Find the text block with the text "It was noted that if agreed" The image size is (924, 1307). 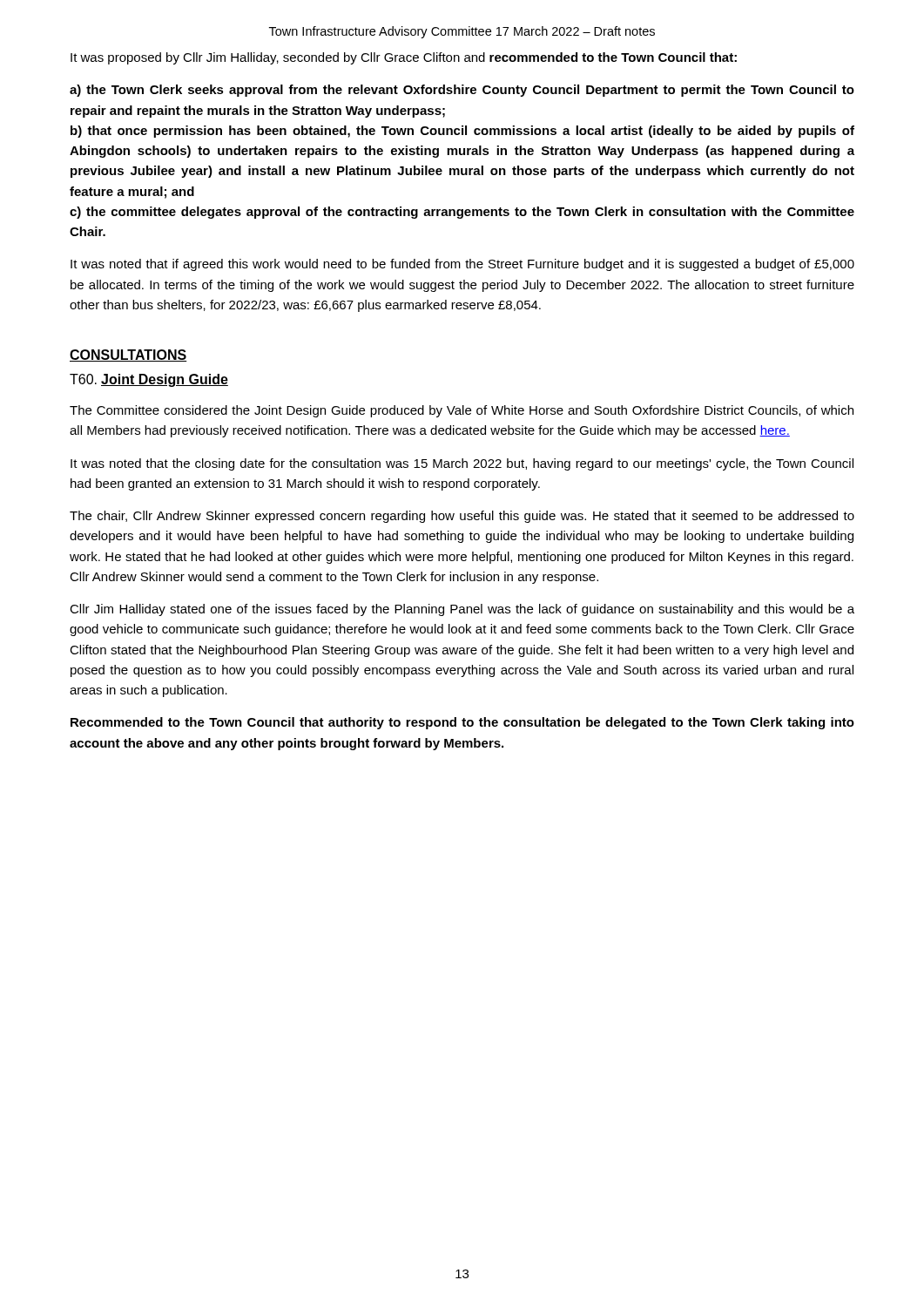462,284
